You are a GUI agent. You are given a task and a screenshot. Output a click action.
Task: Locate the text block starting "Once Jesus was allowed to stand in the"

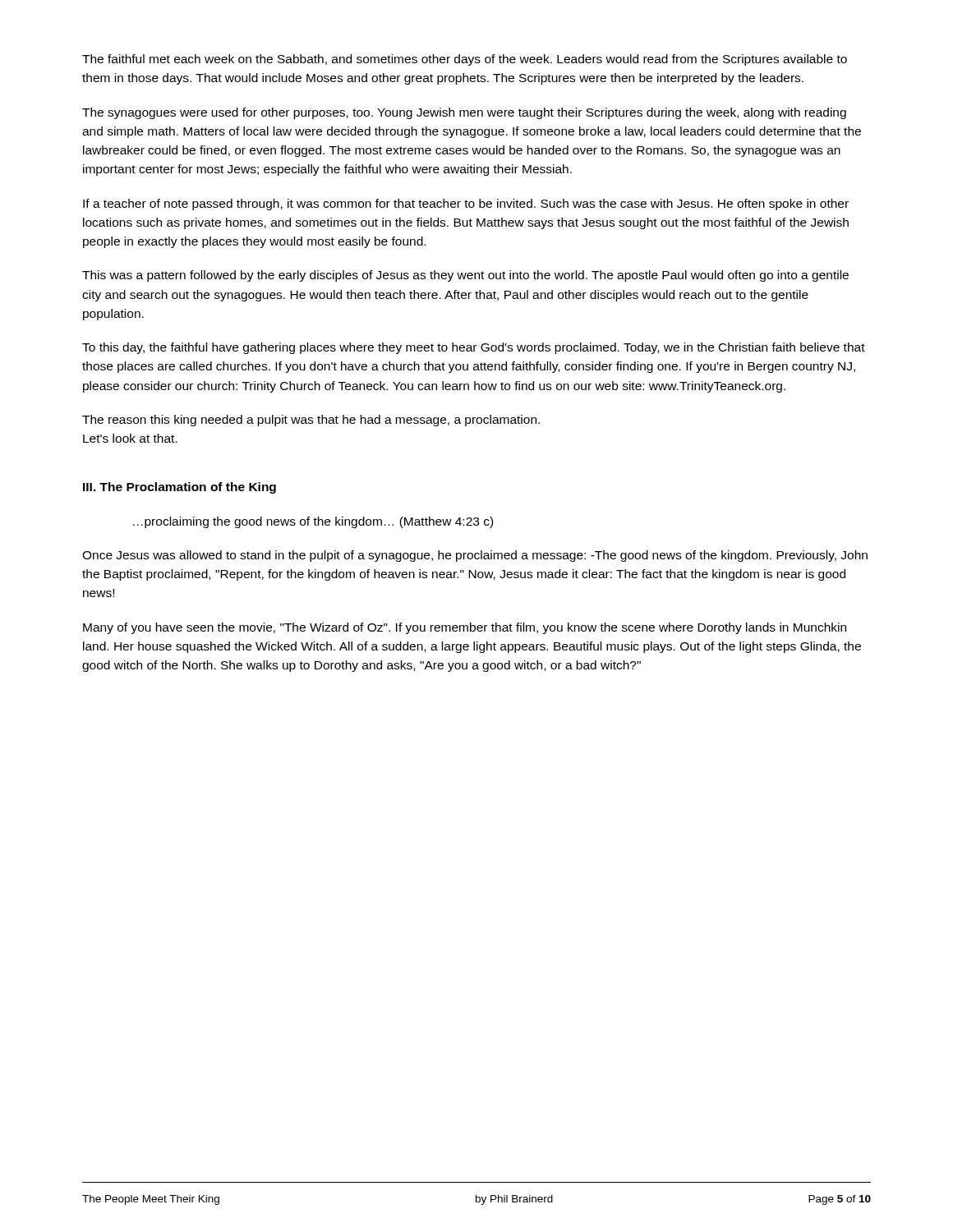click(x=475, y=574)
